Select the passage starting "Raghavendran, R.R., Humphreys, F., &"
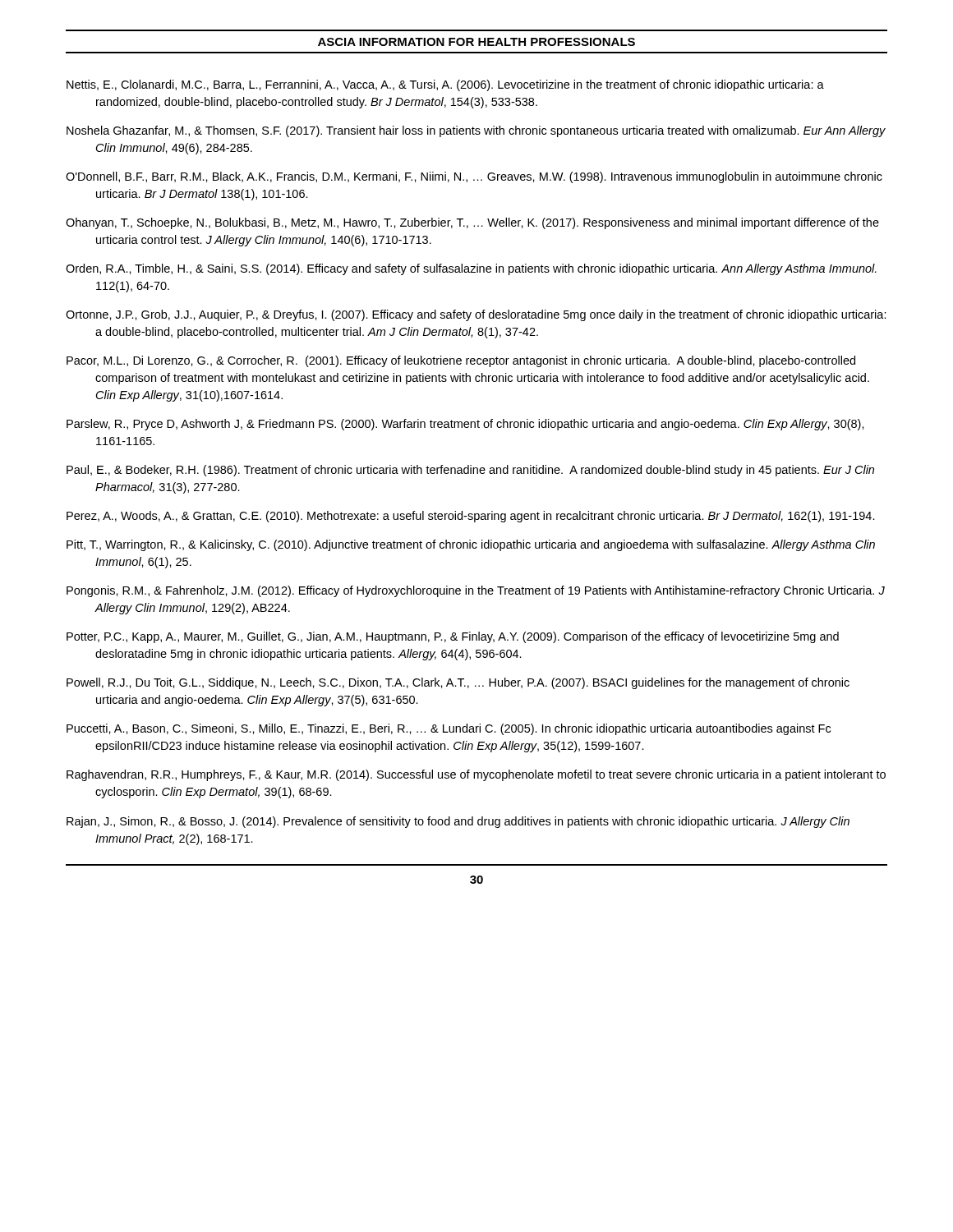This screenshot has height=1232, width=953. [476, 783]
